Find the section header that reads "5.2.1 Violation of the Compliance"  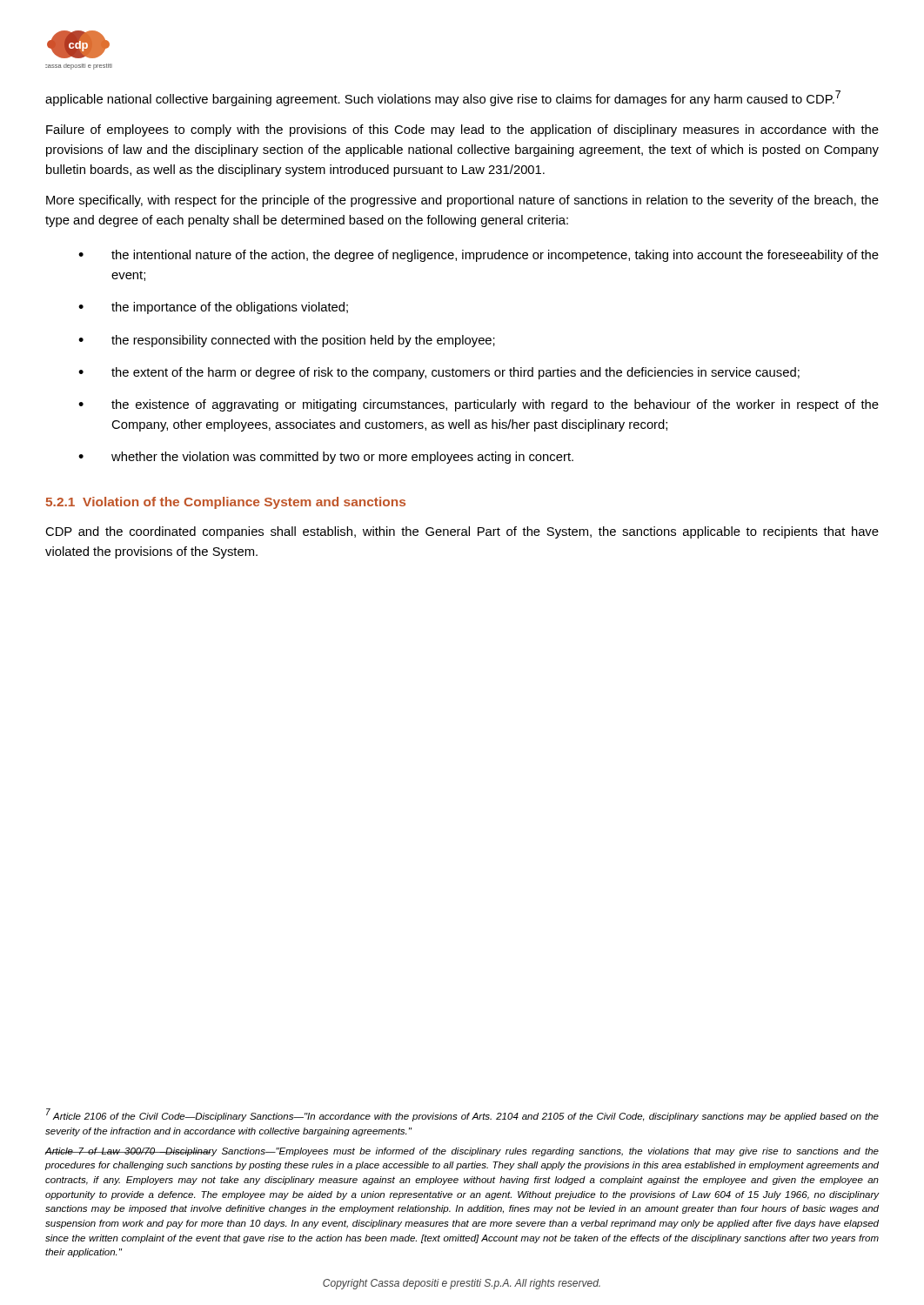[226, 501]
